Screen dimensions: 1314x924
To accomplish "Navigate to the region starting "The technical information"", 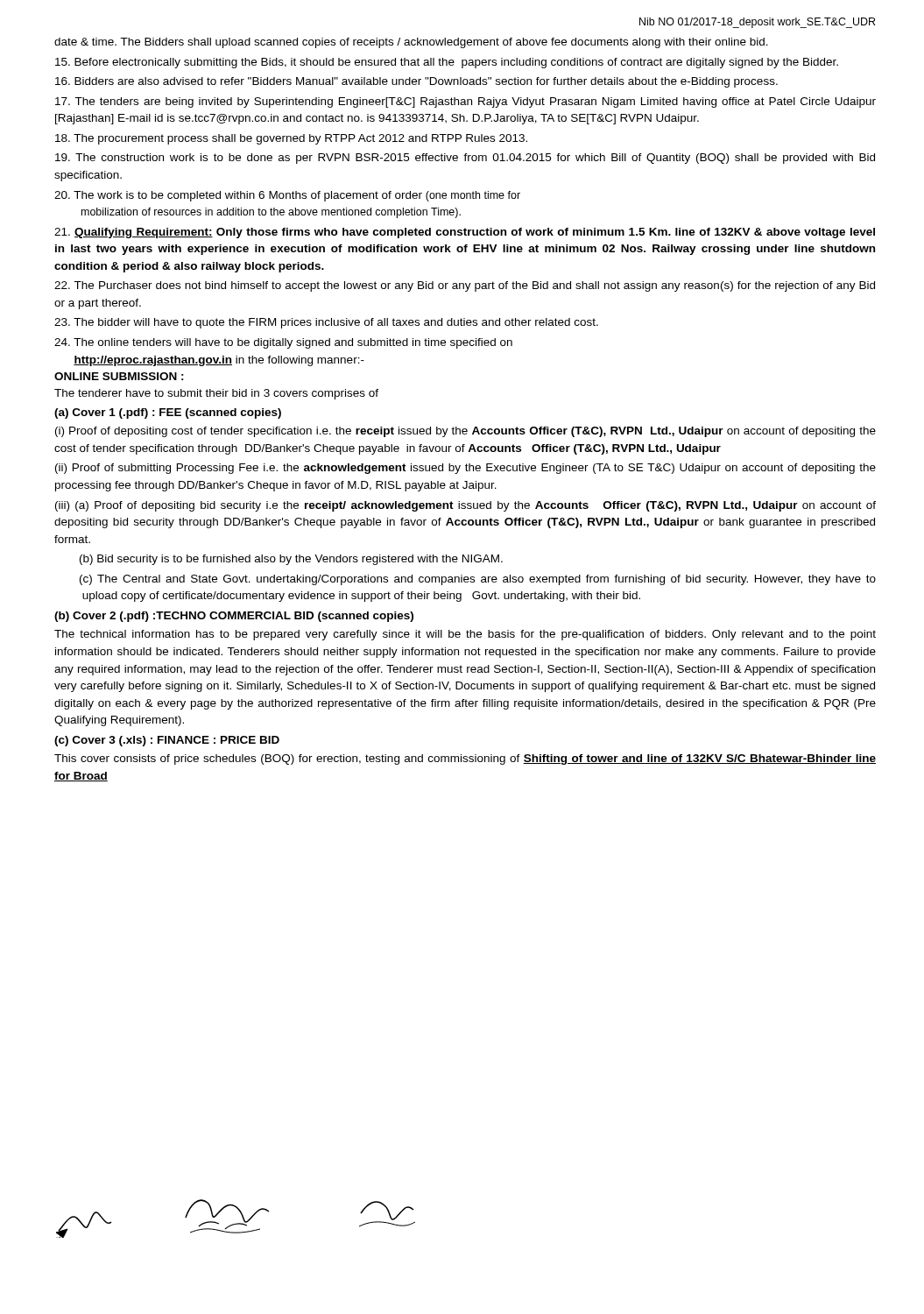I will click(465, 677).
